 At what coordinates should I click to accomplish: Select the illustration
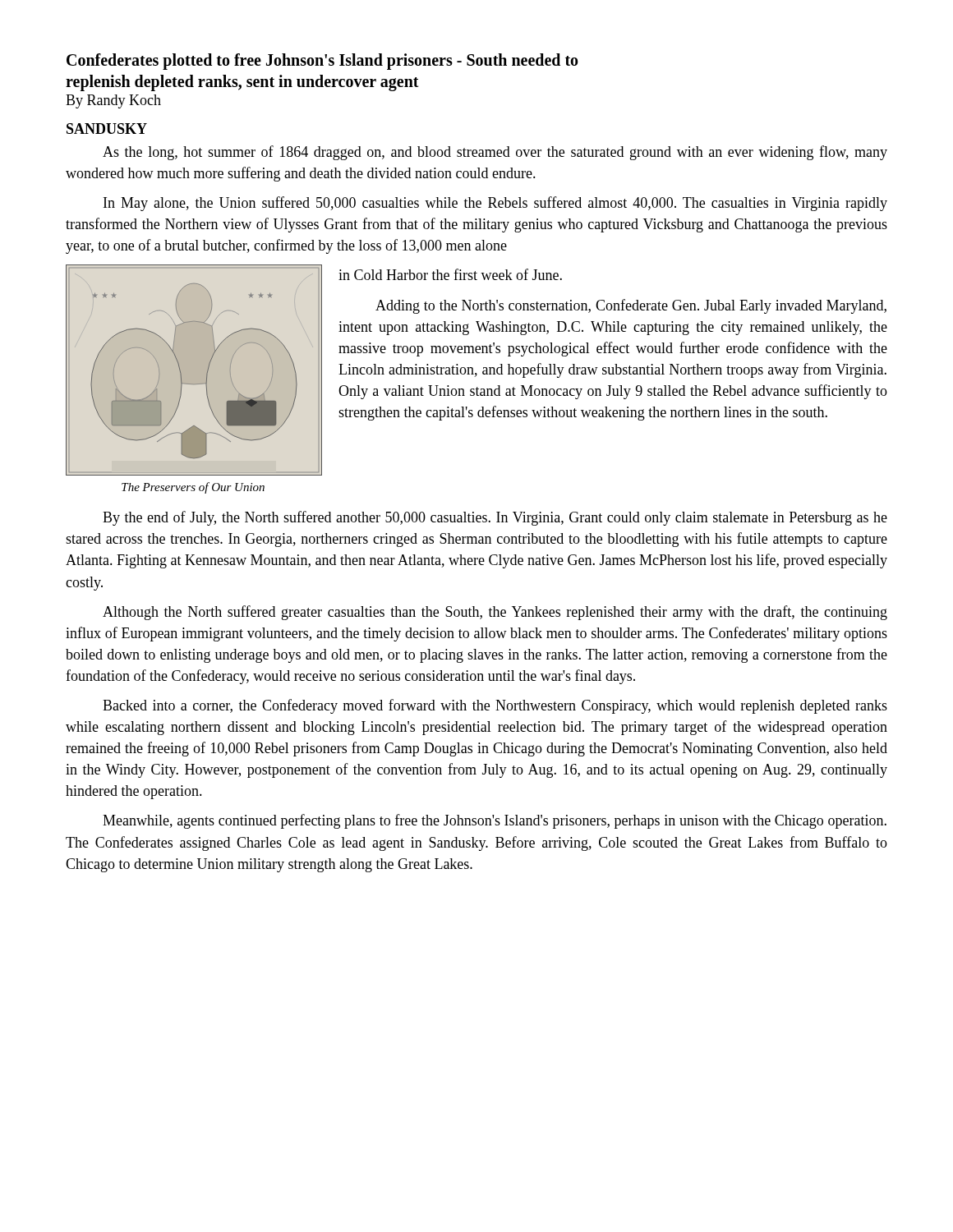tap(193, 381)
